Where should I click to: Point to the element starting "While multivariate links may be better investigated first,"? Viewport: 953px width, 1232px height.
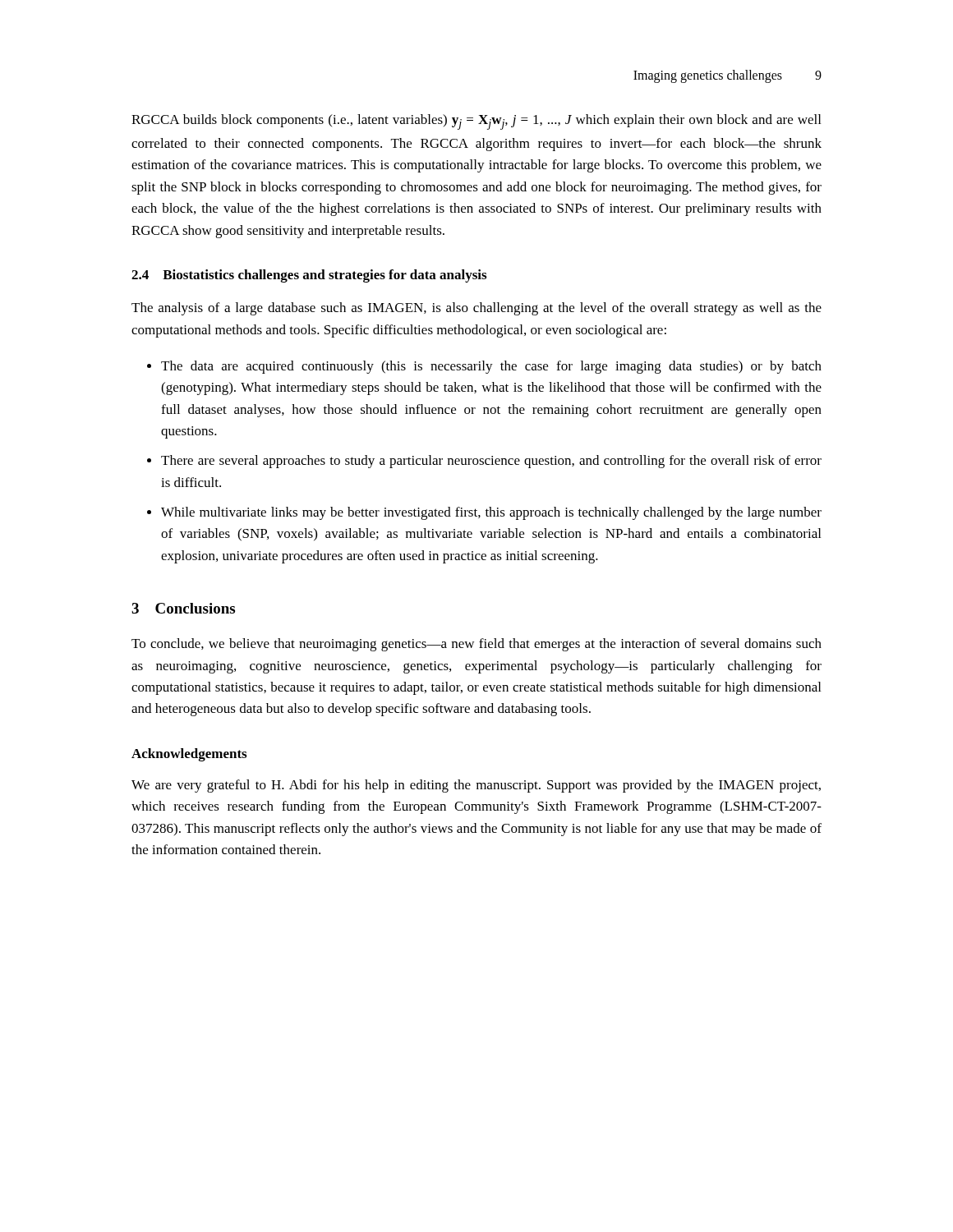tap(491, 534)
